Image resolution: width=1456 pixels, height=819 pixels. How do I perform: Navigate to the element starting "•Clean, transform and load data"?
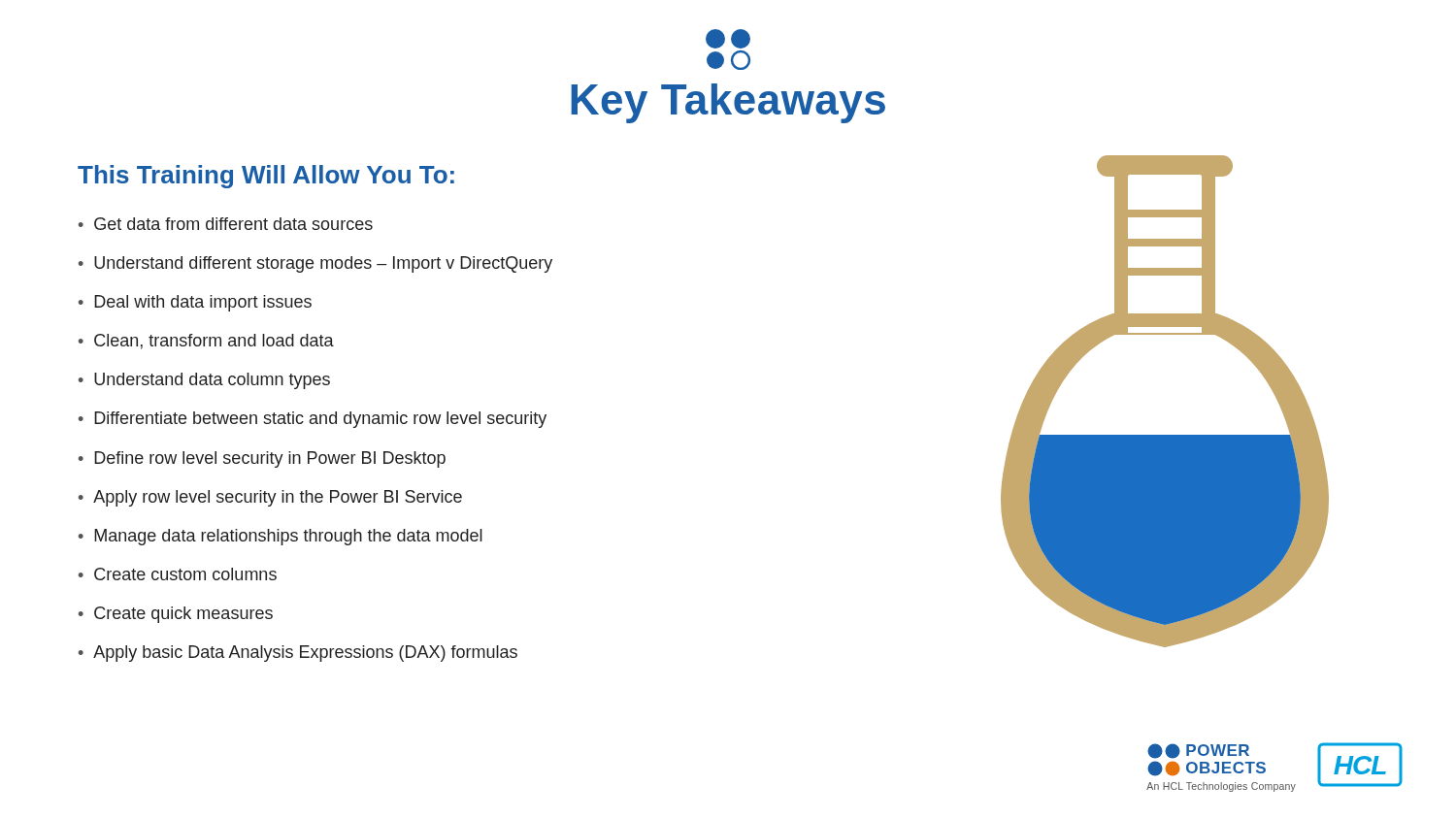[x=206, y=341]
